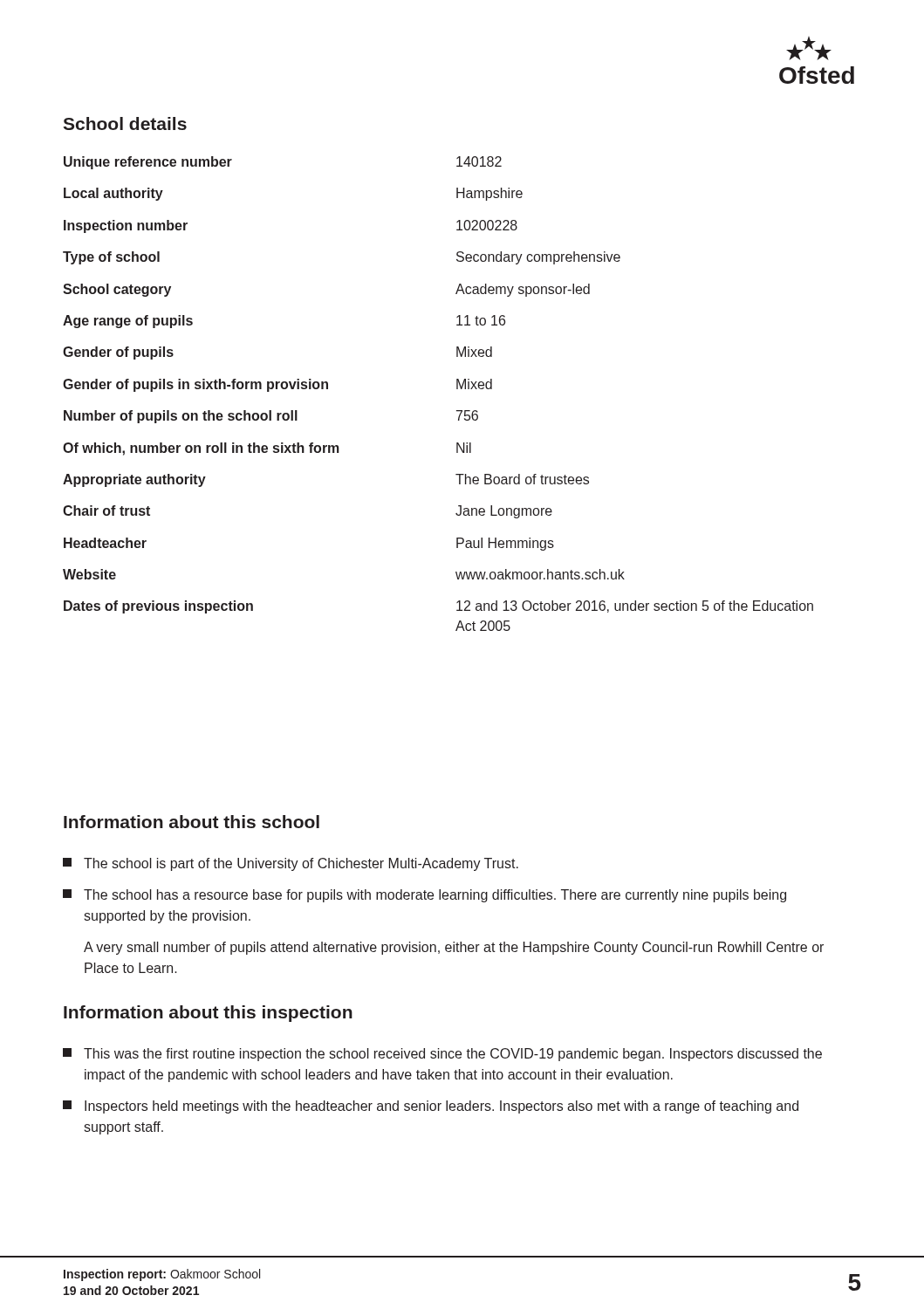Where is the passage that starts "The school has a"?
Screen dimensions: 1309x924
(455, 906)
